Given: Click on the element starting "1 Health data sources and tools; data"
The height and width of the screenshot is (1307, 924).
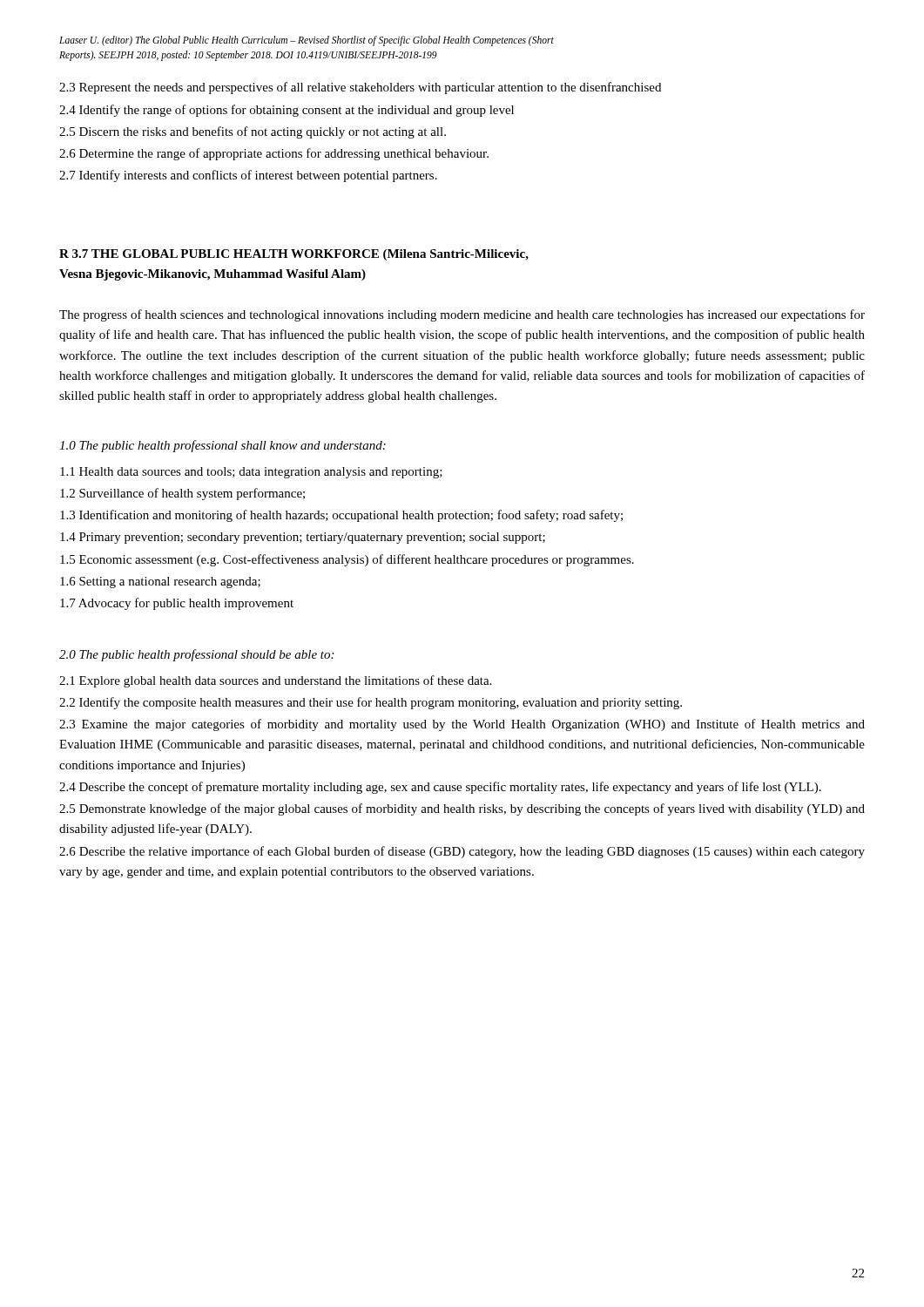Looking at the screenshot, I should coord(251,471).
